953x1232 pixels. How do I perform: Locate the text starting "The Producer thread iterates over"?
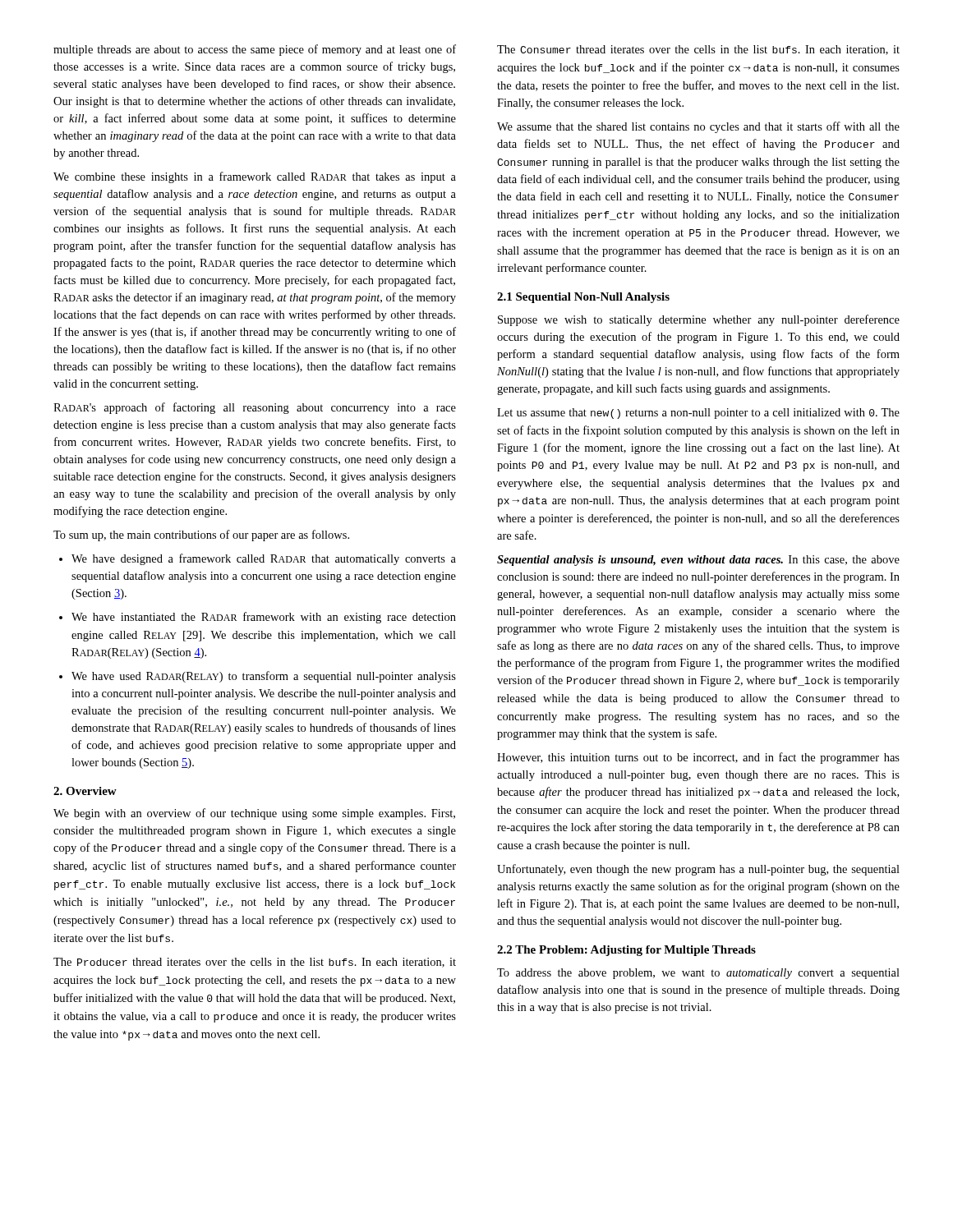[255, 999]
